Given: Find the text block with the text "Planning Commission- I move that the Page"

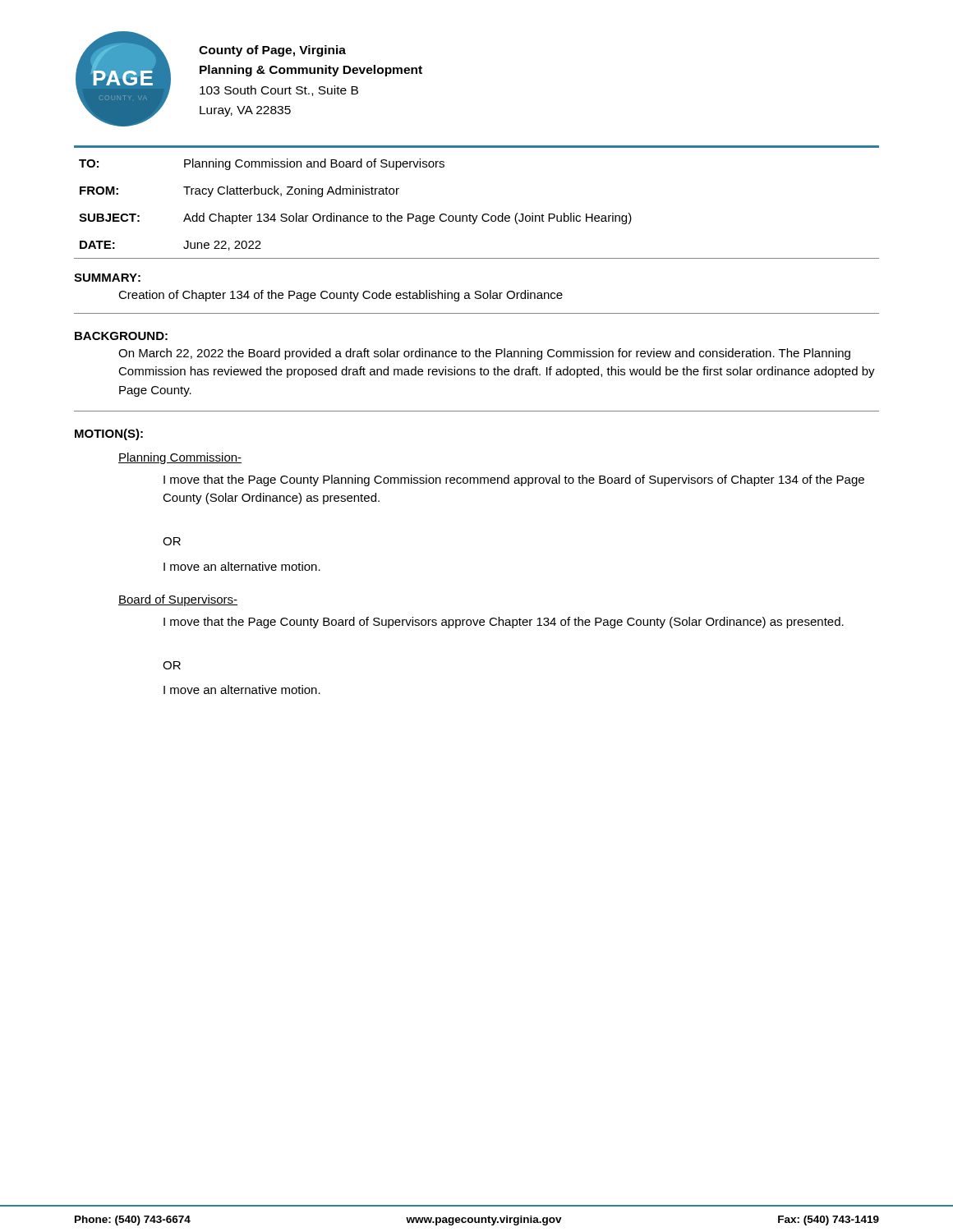Looking at the screenshot, I should [180, 458].
